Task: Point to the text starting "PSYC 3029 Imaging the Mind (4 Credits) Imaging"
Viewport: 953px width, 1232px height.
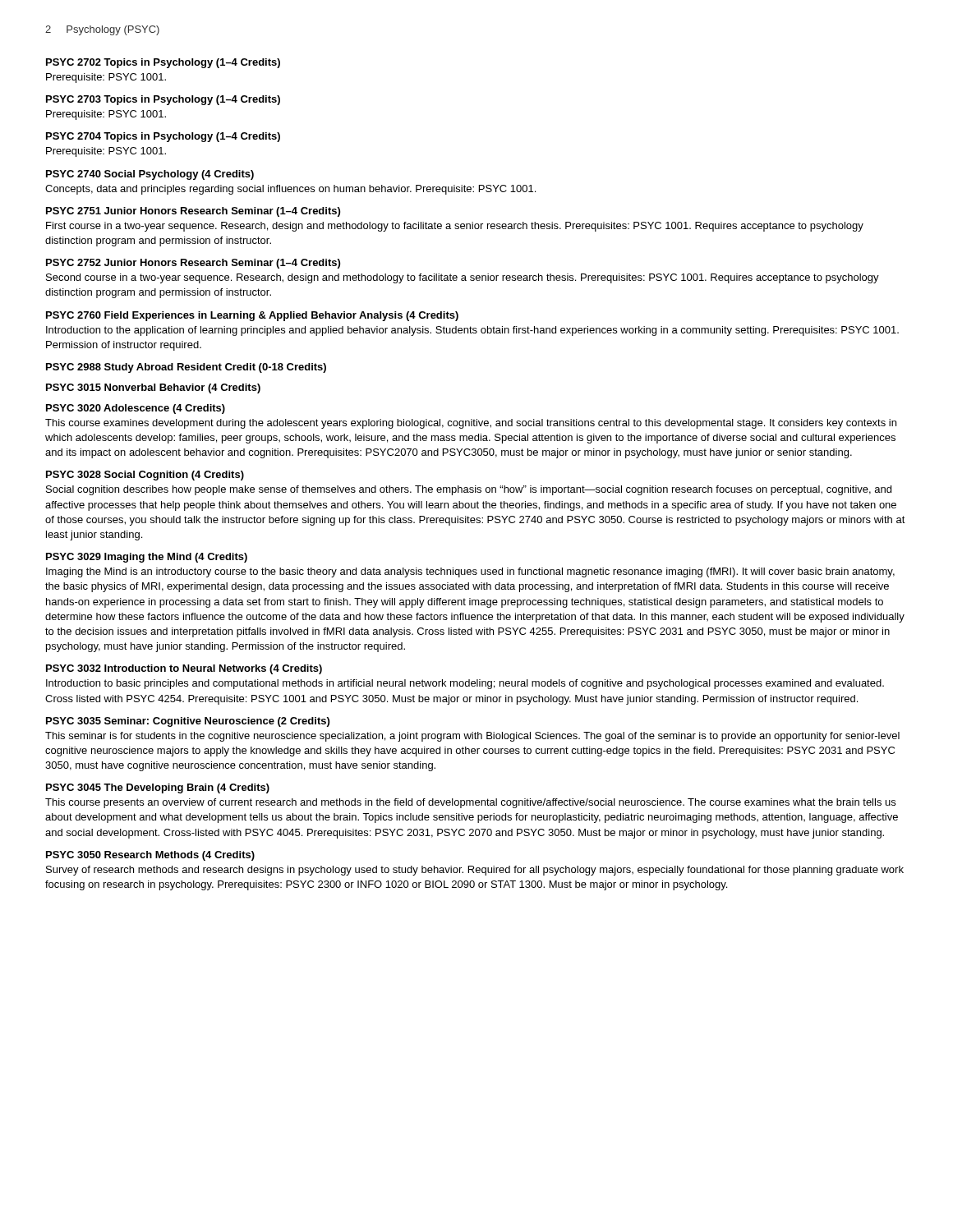Action: click(476, 602)
